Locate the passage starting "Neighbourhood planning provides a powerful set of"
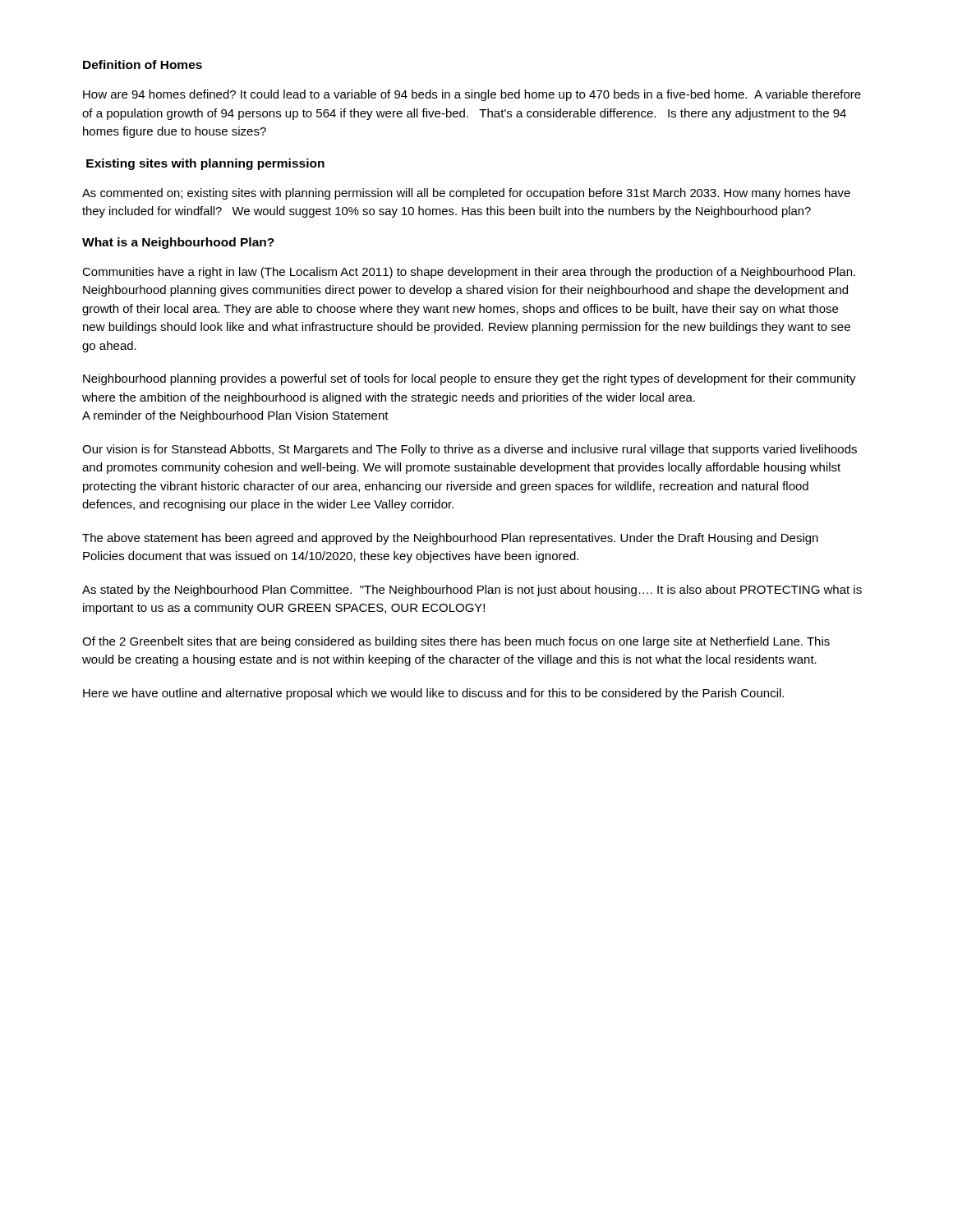 469,397
